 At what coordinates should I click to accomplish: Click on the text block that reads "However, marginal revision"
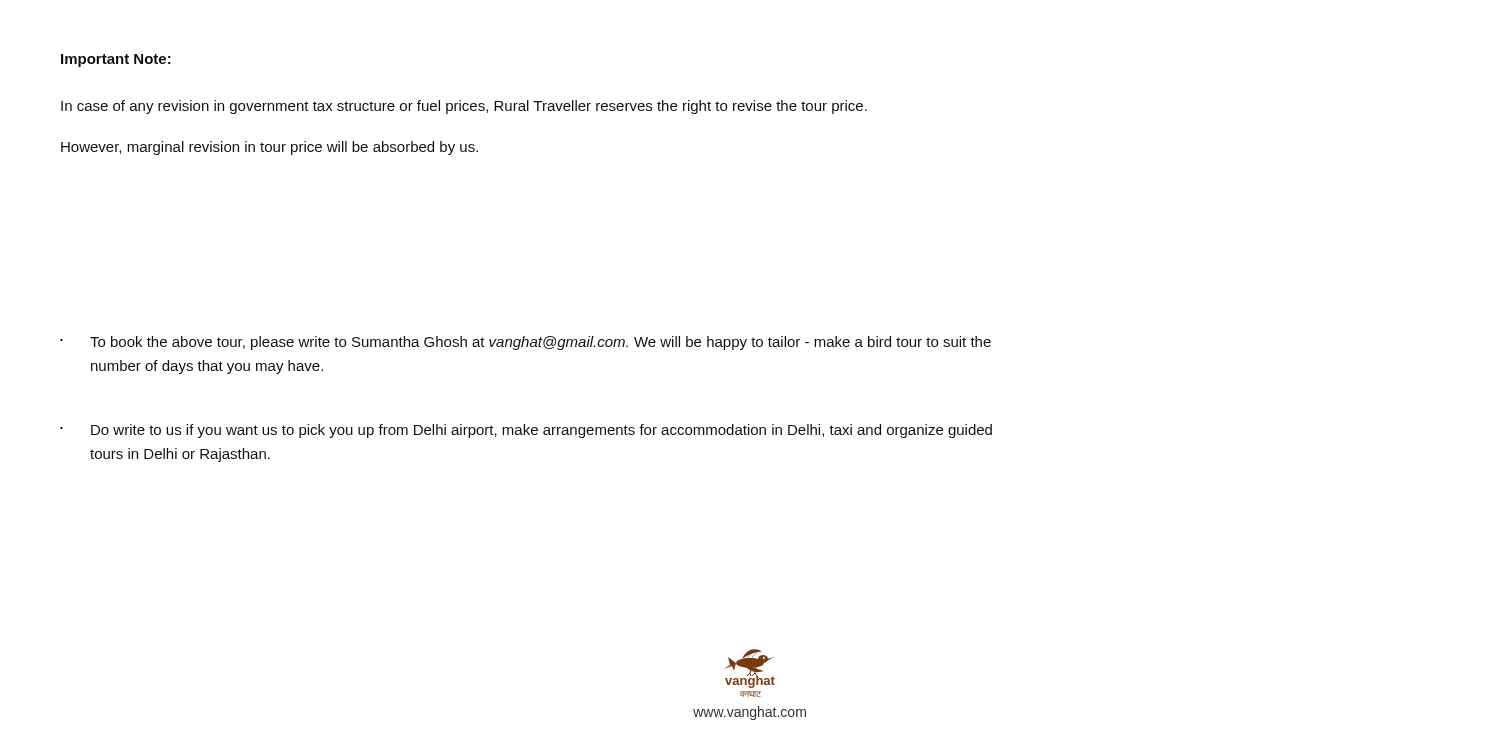[270, 146]
